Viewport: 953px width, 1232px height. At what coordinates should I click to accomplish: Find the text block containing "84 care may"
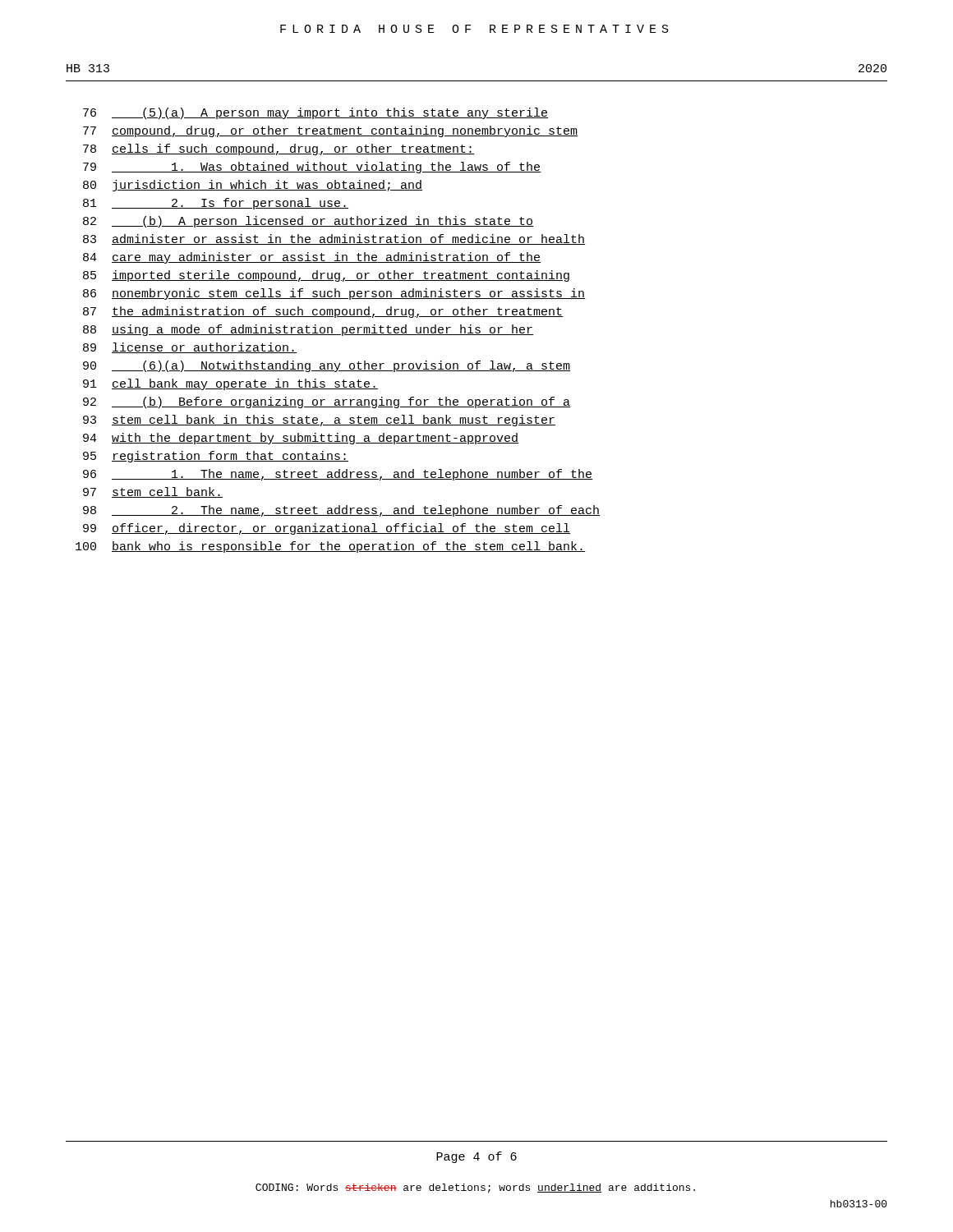coord(476,258)
